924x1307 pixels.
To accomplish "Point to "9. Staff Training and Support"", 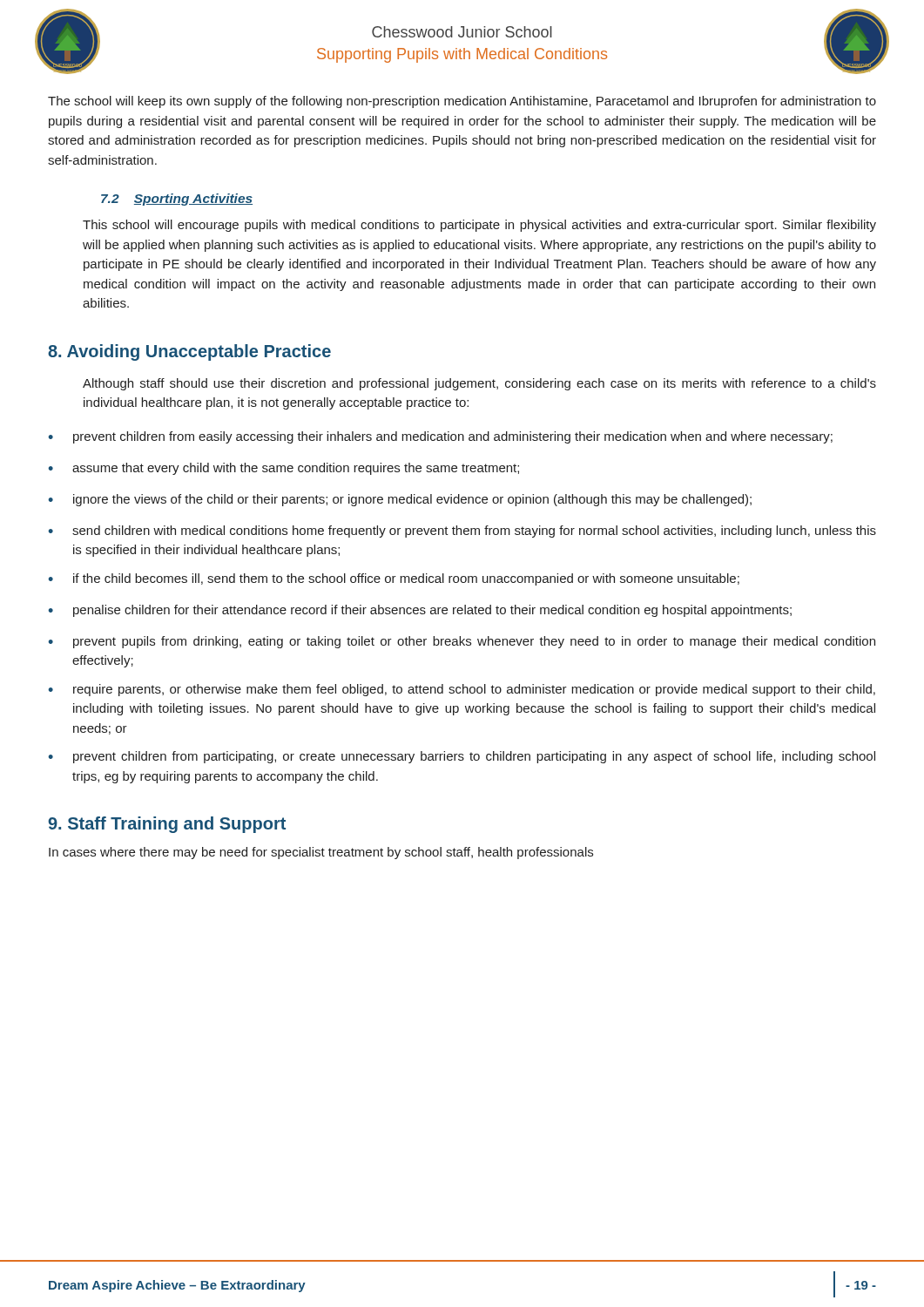I will pyautogui.click(x=167, y=823).
